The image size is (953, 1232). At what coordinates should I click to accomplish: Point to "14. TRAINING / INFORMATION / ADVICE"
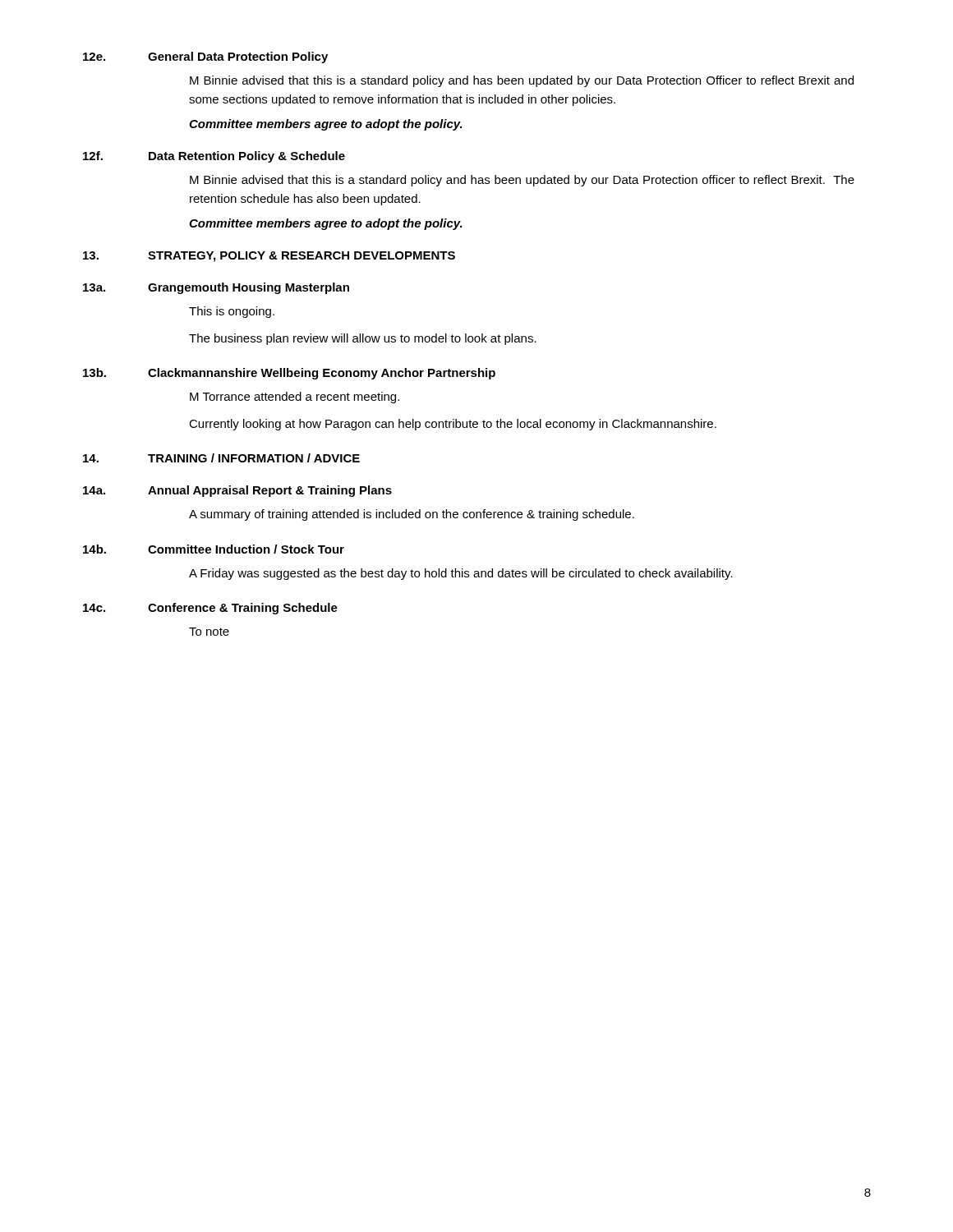pyautogui.click(x=221, y=458)
